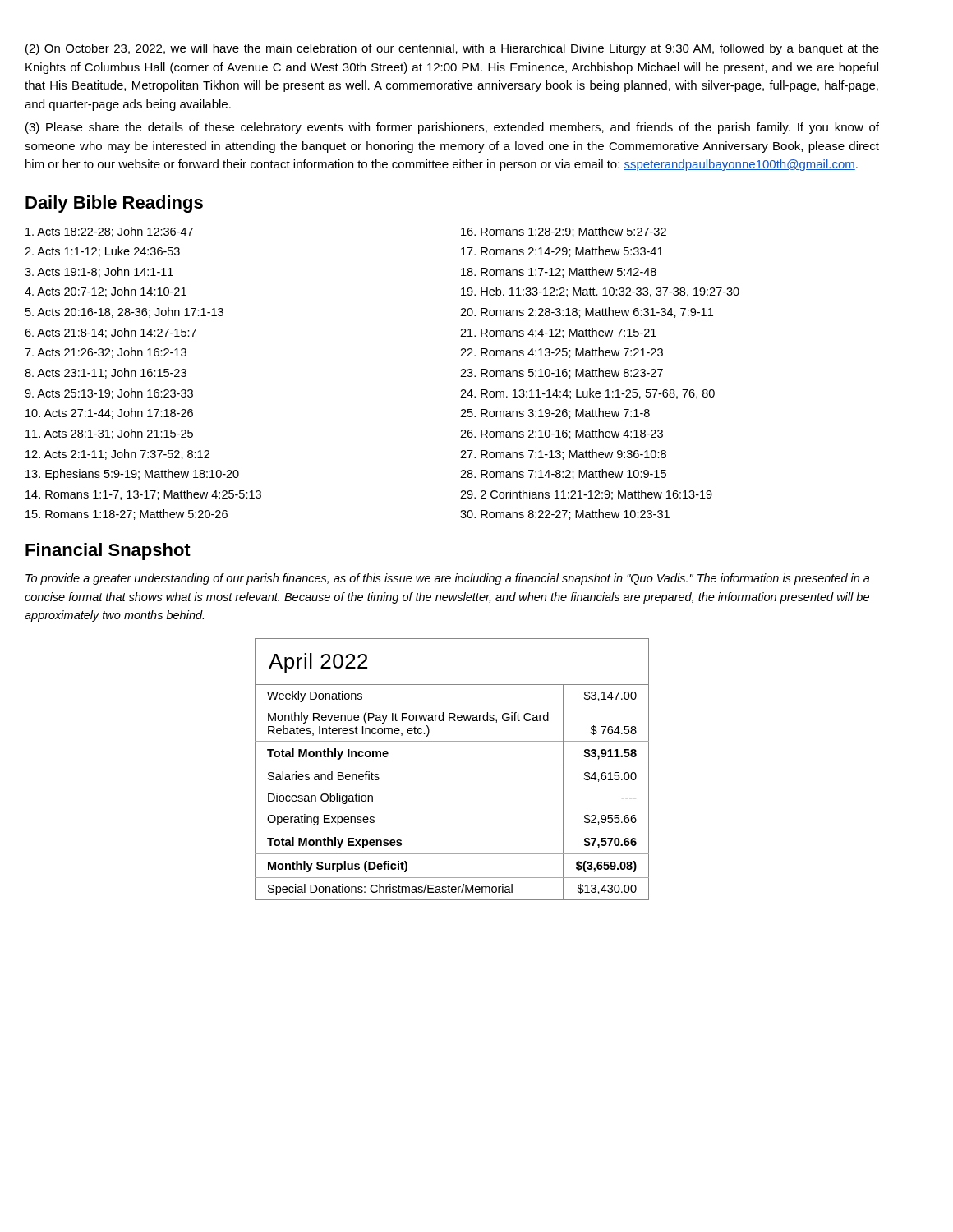Click on the list item containing "28. Romans 7:14-8:2; Matthew 10:9-15"

[563, 474]
